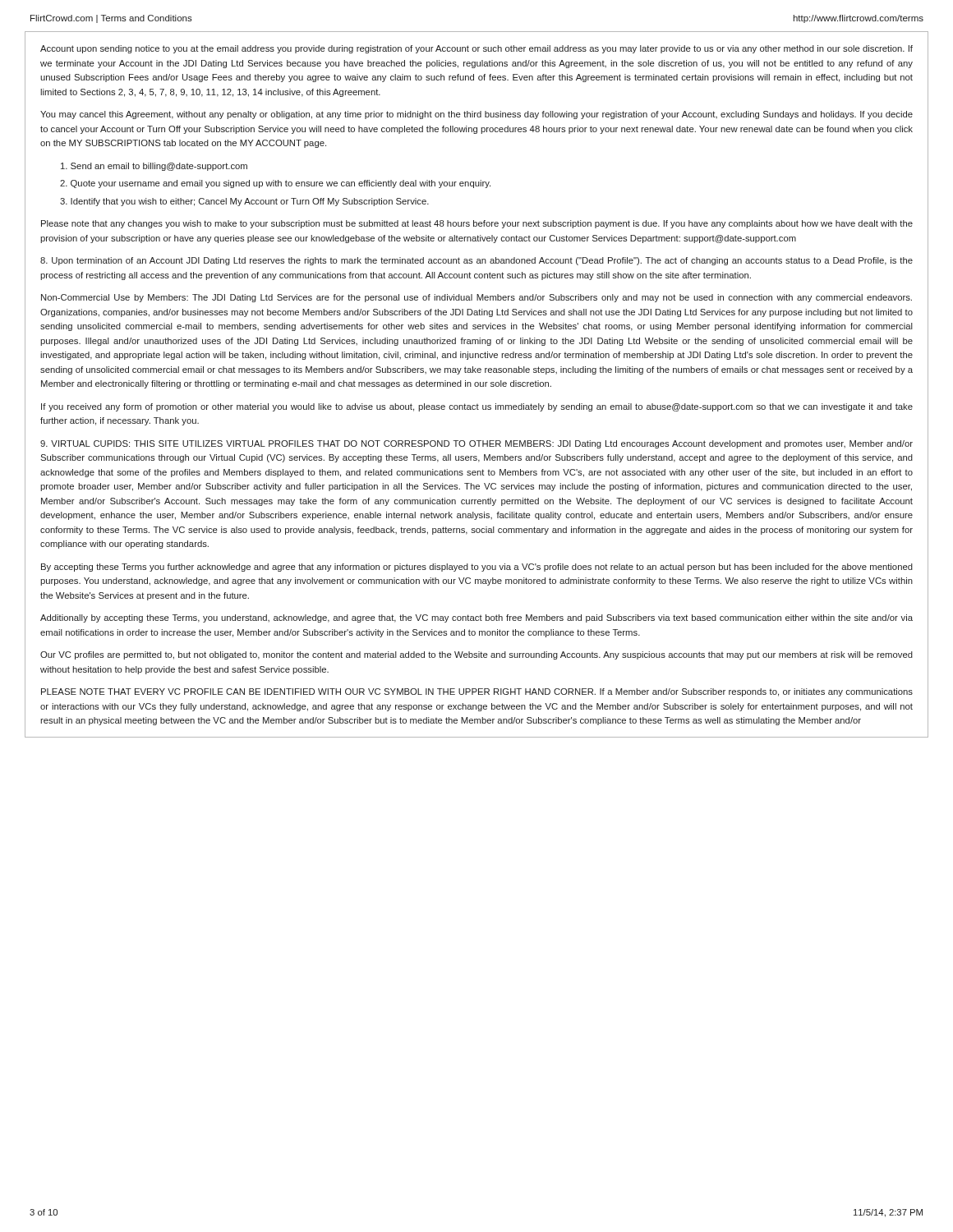The image size is (953, 1232).
Task: Point to the block beginning "2. Quote your username"
Action: pyautogui.click(x=276, y=183)
